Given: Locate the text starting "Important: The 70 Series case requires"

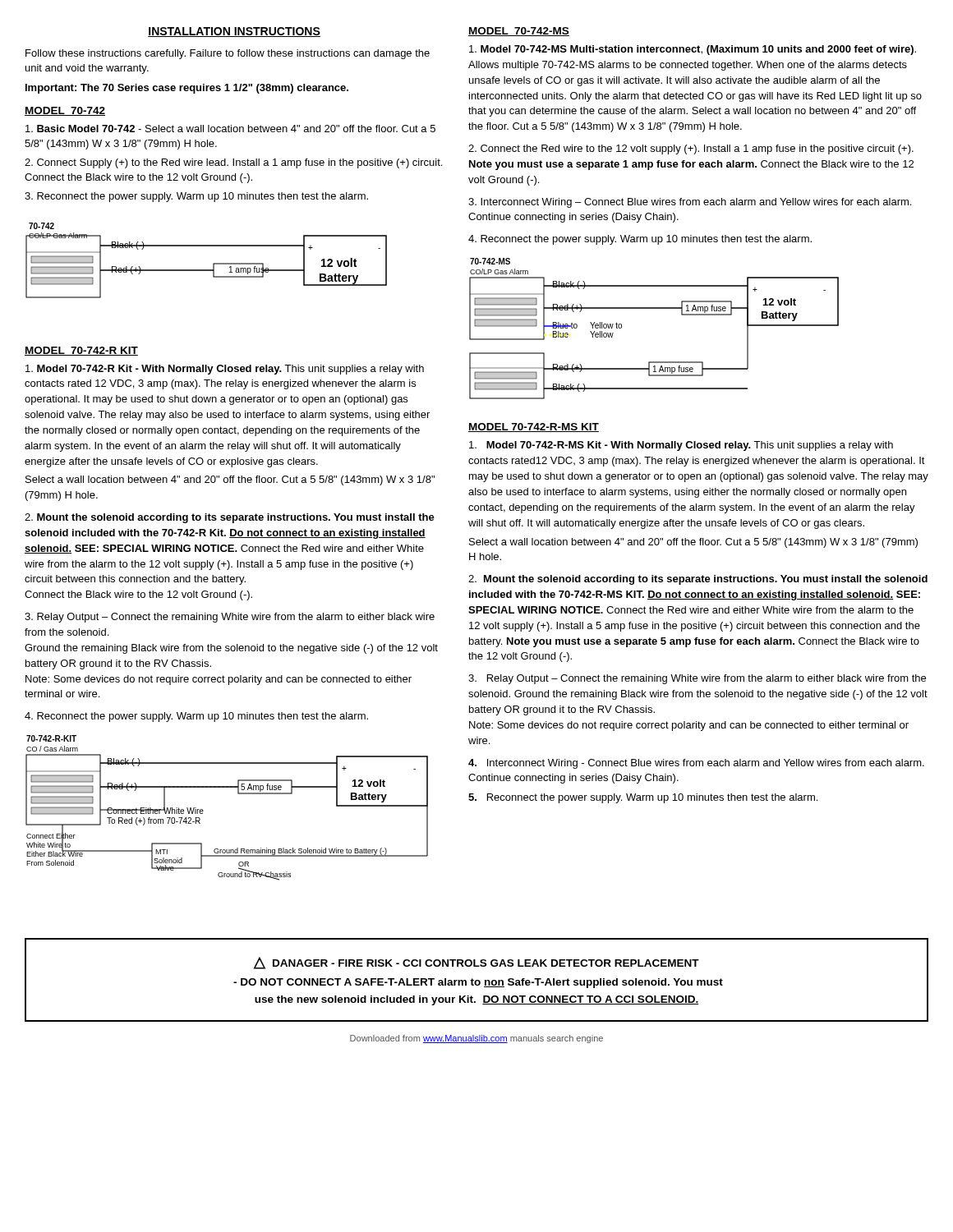Looking at the screenshot, I should point(187,88).
